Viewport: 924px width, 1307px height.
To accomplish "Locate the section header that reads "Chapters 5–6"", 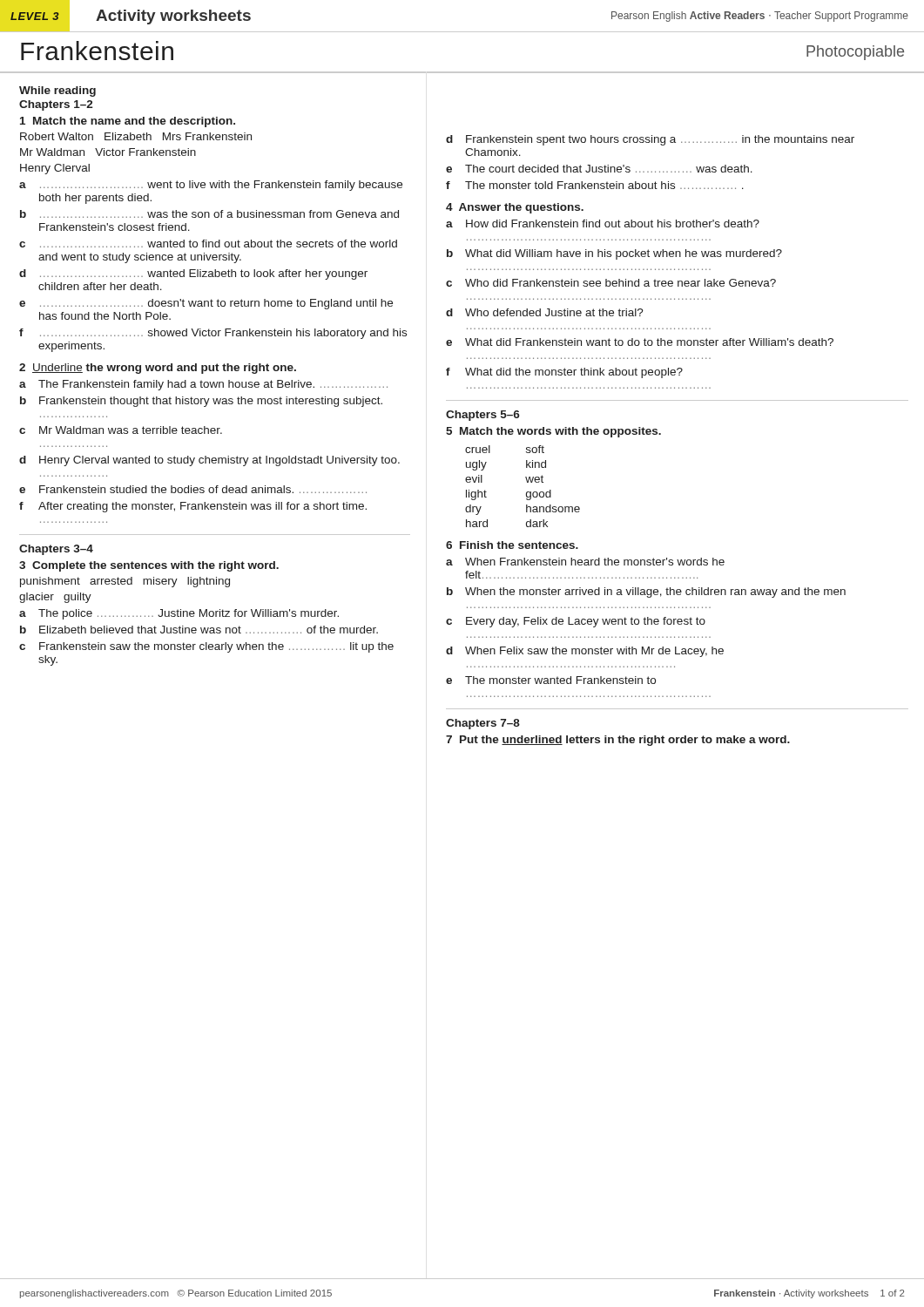I will tap(483, 414).
